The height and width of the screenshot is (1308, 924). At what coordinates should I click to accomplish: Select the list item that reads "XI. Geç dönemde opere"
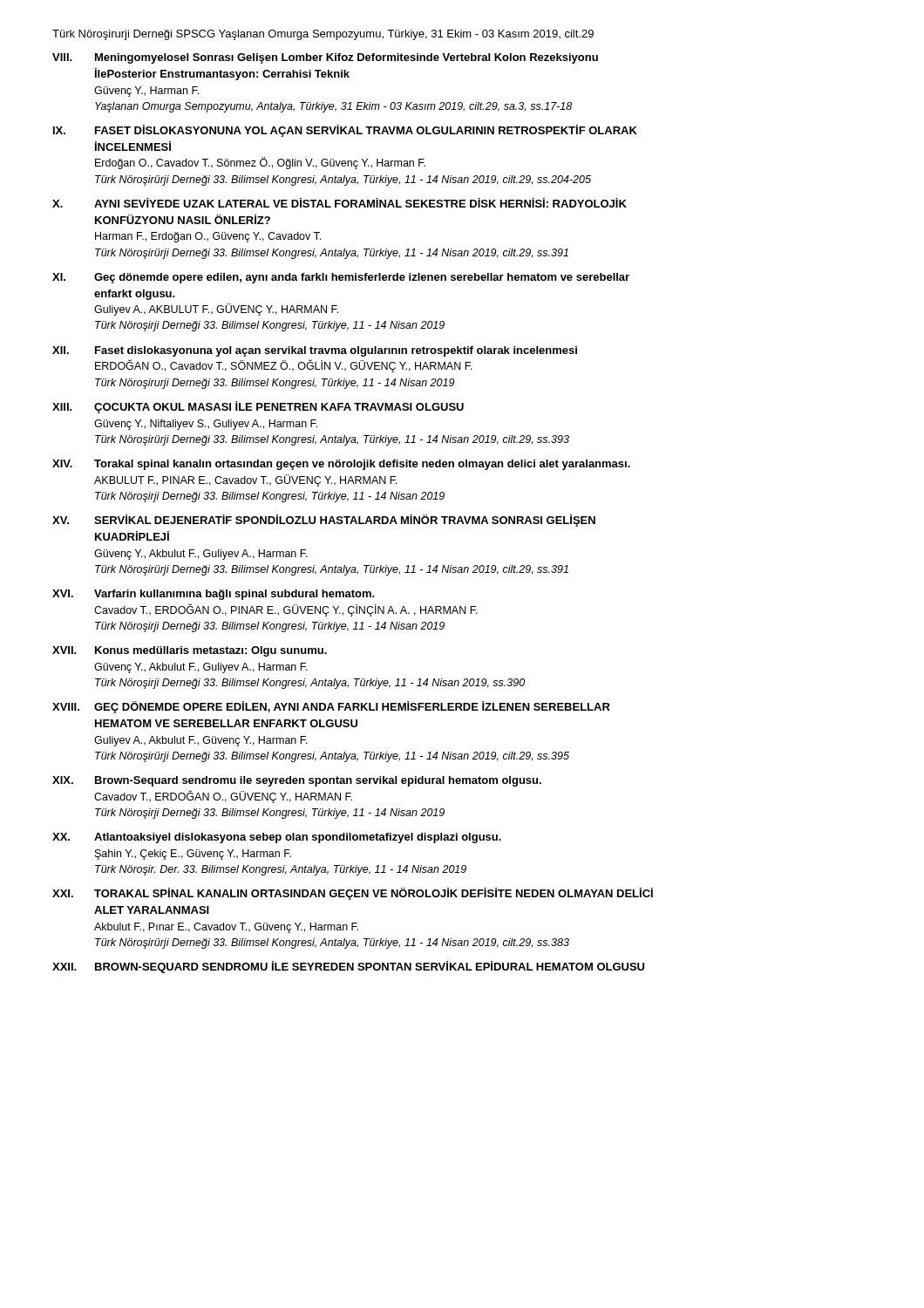coord(341,278)
